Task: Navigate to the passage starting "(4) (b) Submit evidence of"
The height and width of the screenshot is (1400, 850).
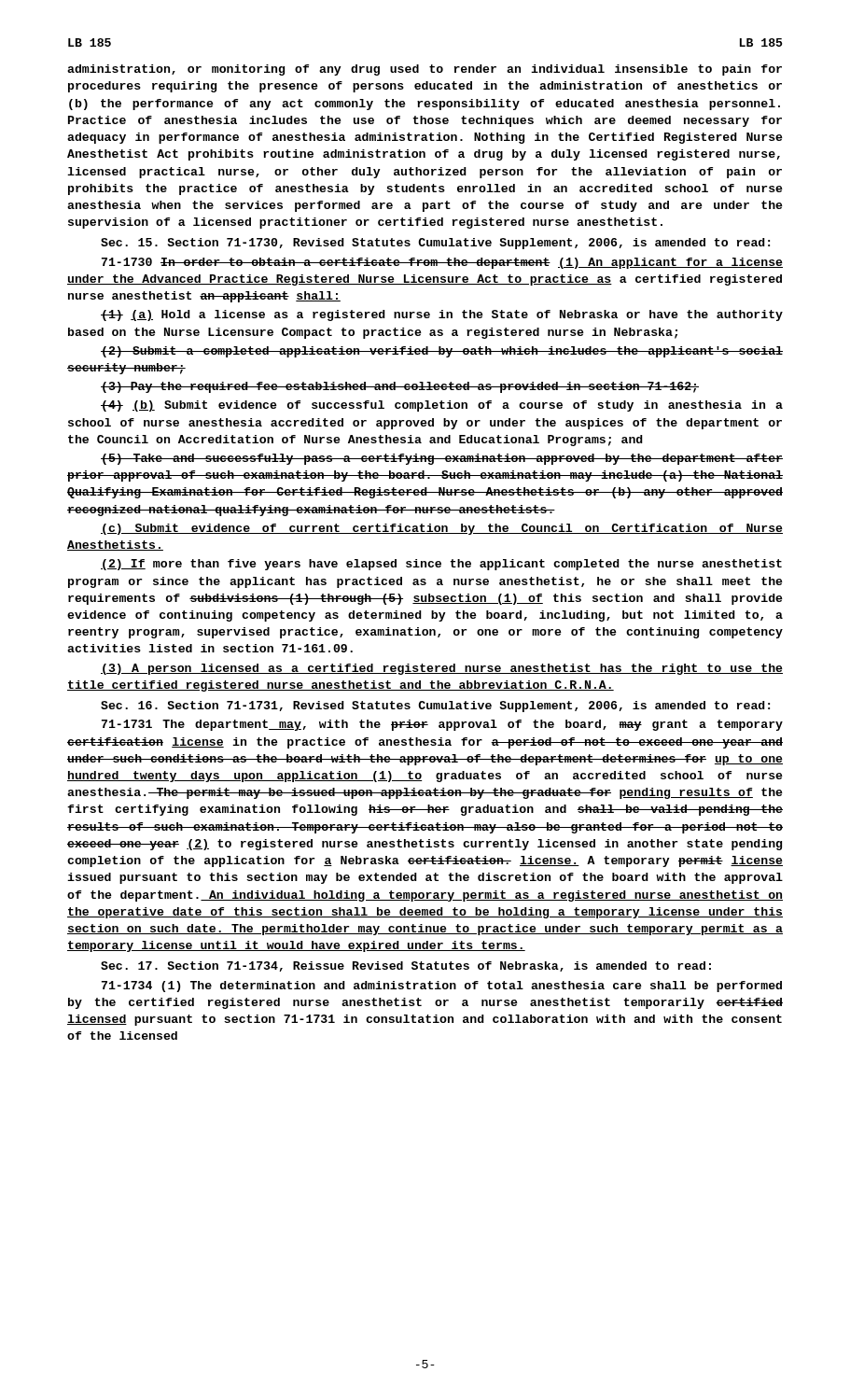Action: point(425,423)
